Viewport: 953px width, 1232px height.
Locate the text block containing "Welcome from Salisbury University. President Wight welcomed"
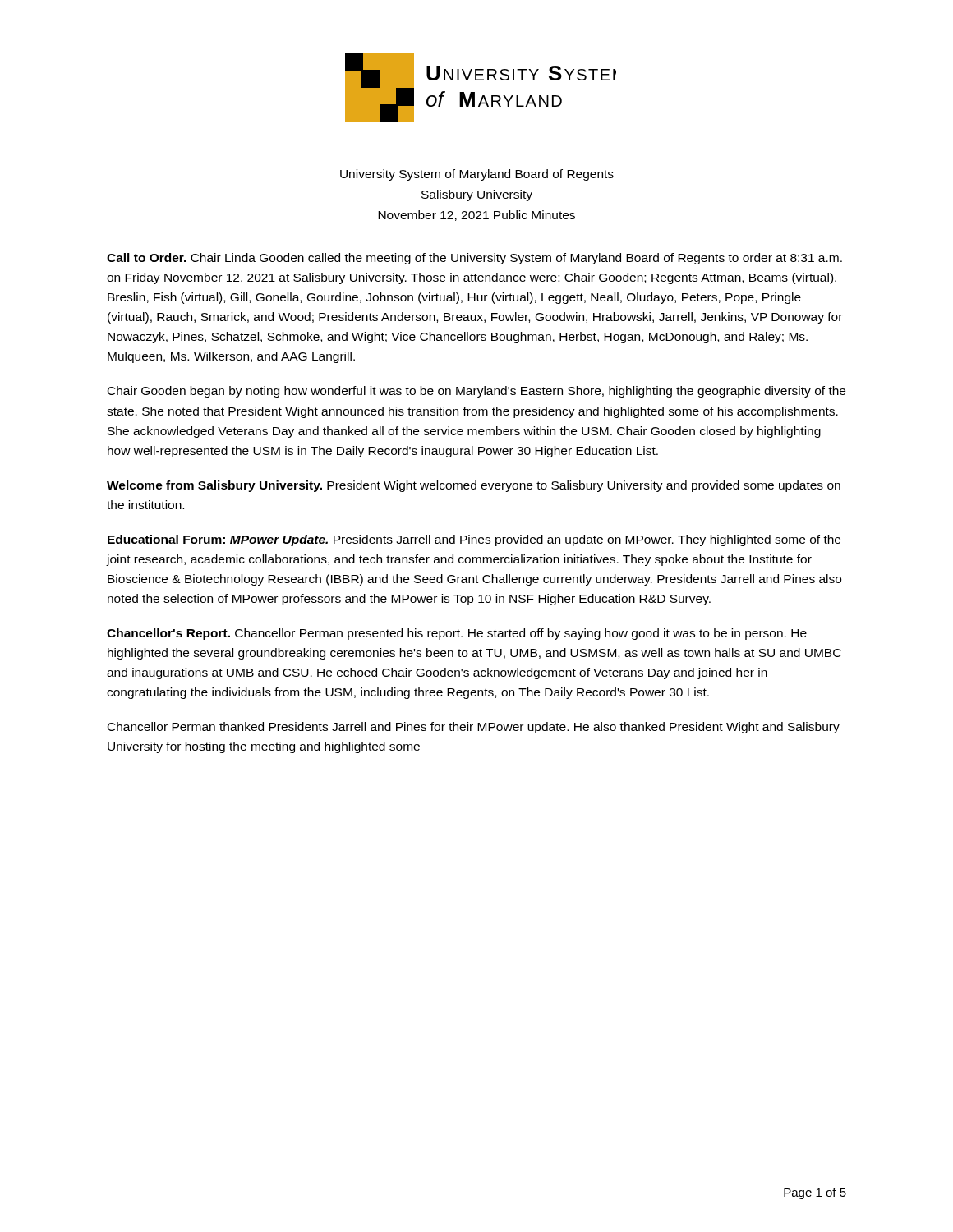click(474, 494)
